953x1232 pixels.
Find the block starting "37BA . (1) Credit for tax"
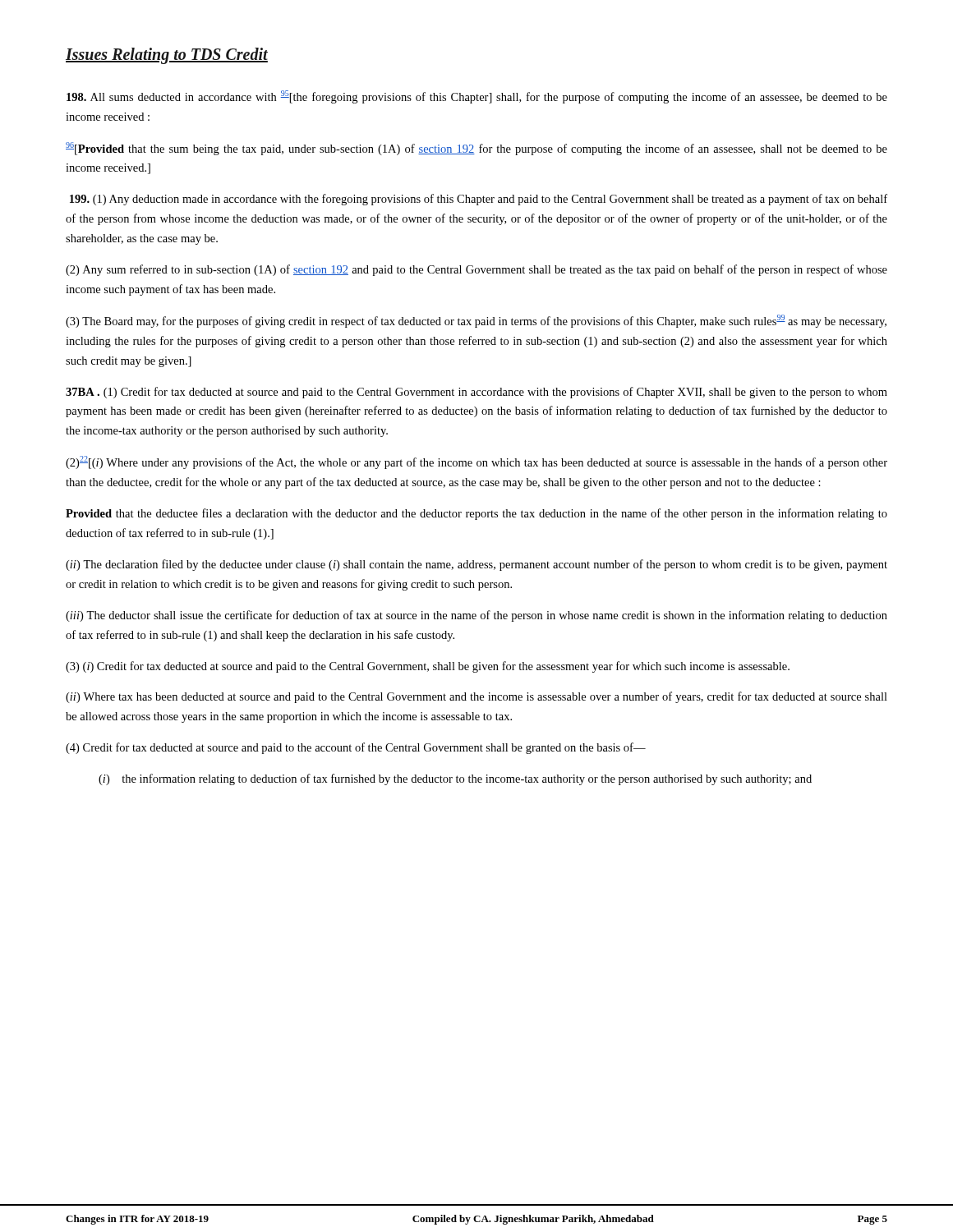point(476,411)
